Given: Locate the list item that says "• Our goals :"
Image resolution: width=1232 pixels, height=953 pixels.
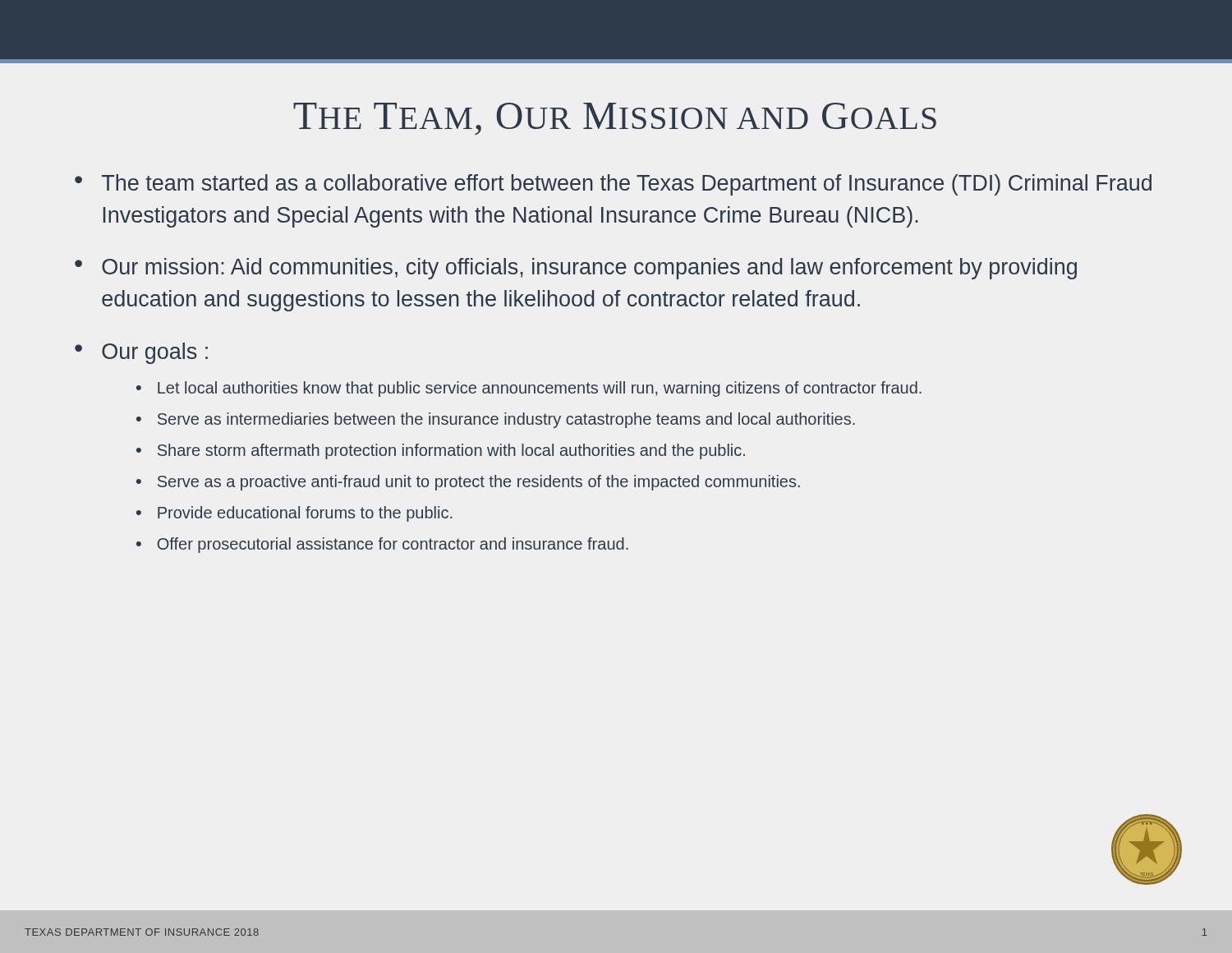Looking at the screenshot, I should tap(142, 352).
